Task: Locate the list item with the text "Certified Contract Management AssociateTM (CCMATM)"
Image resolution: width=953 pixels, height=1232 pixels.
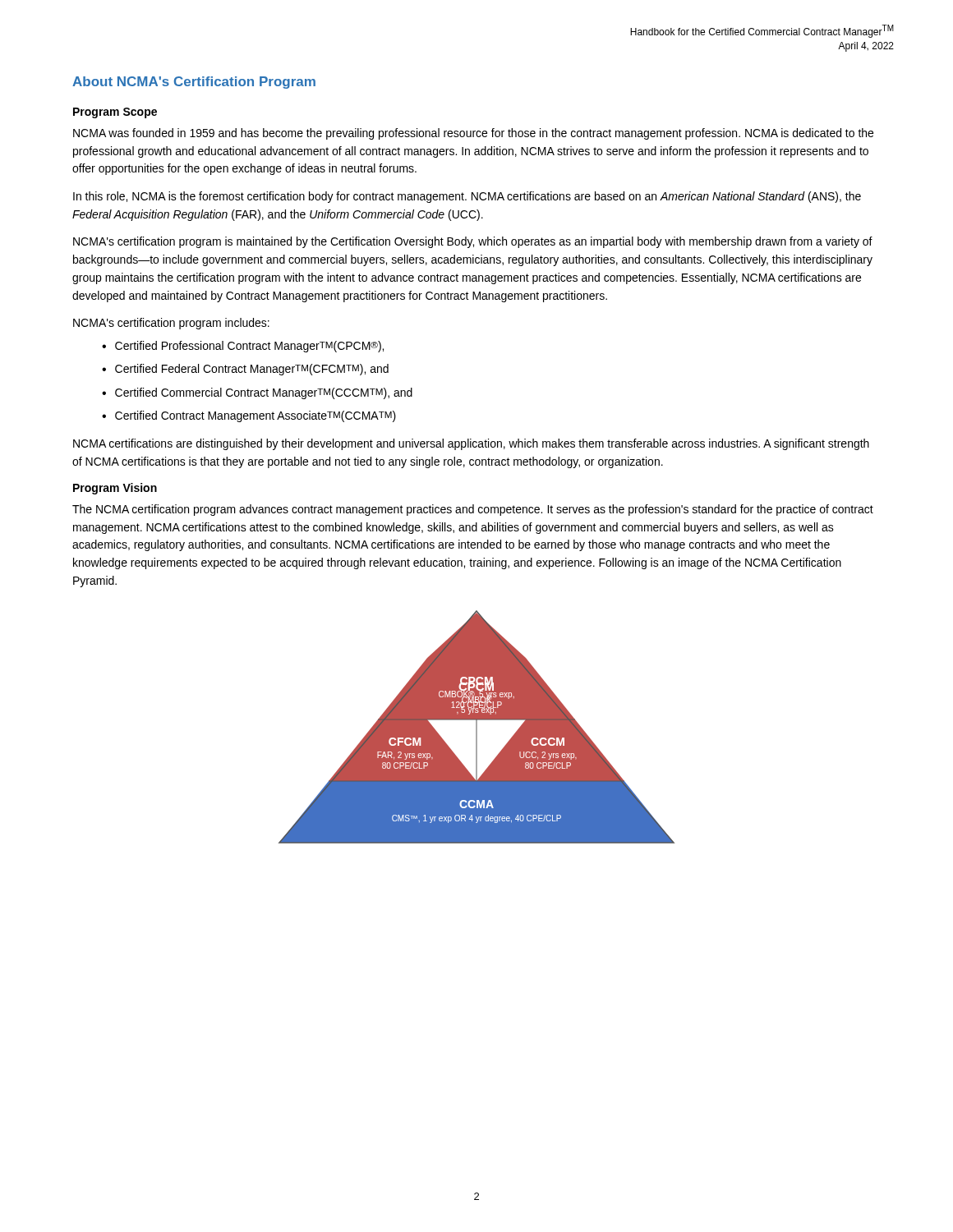Action: [x=255, y=415]
